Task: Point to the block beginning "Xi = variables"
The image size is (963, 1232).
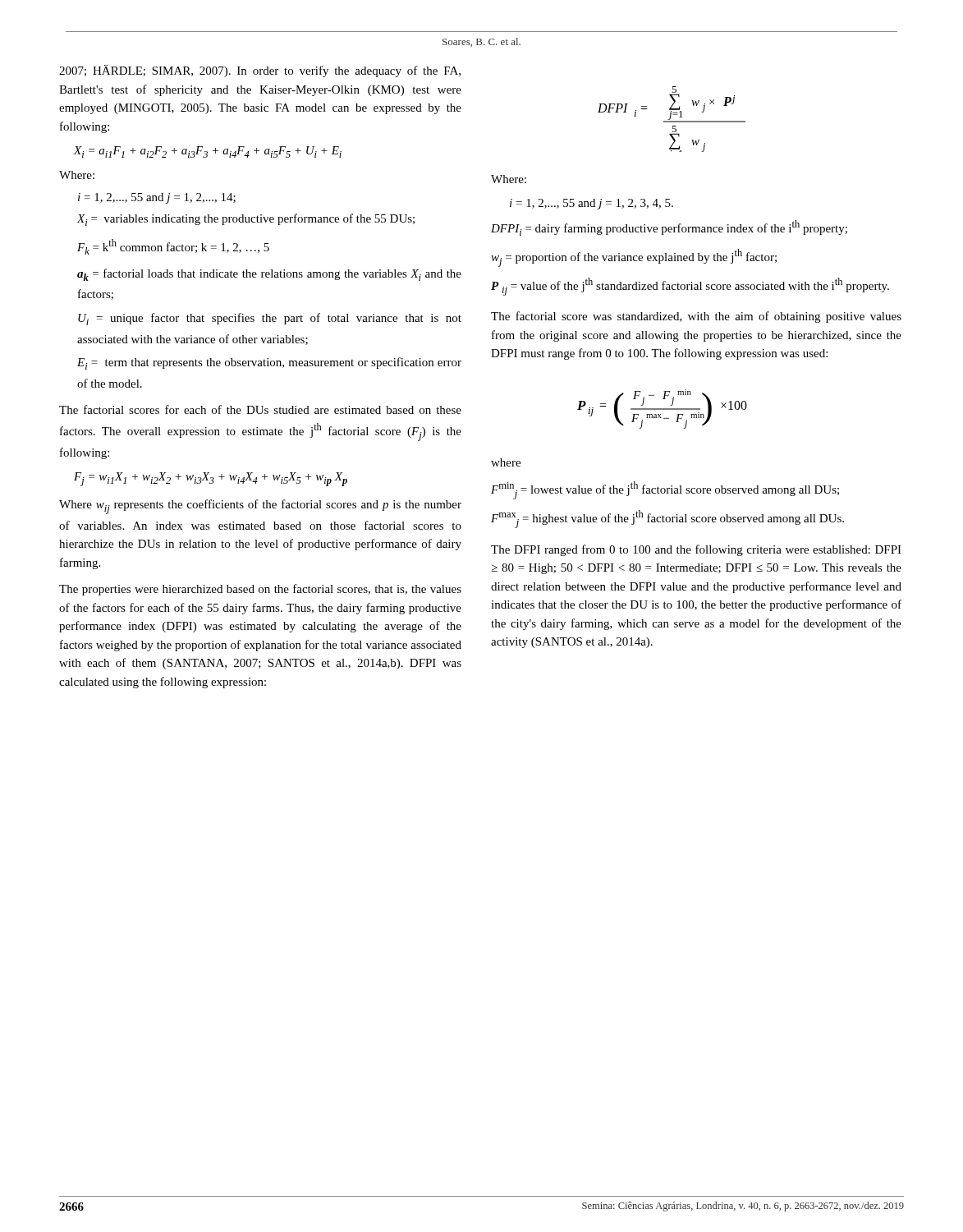Action: point(246,220)
